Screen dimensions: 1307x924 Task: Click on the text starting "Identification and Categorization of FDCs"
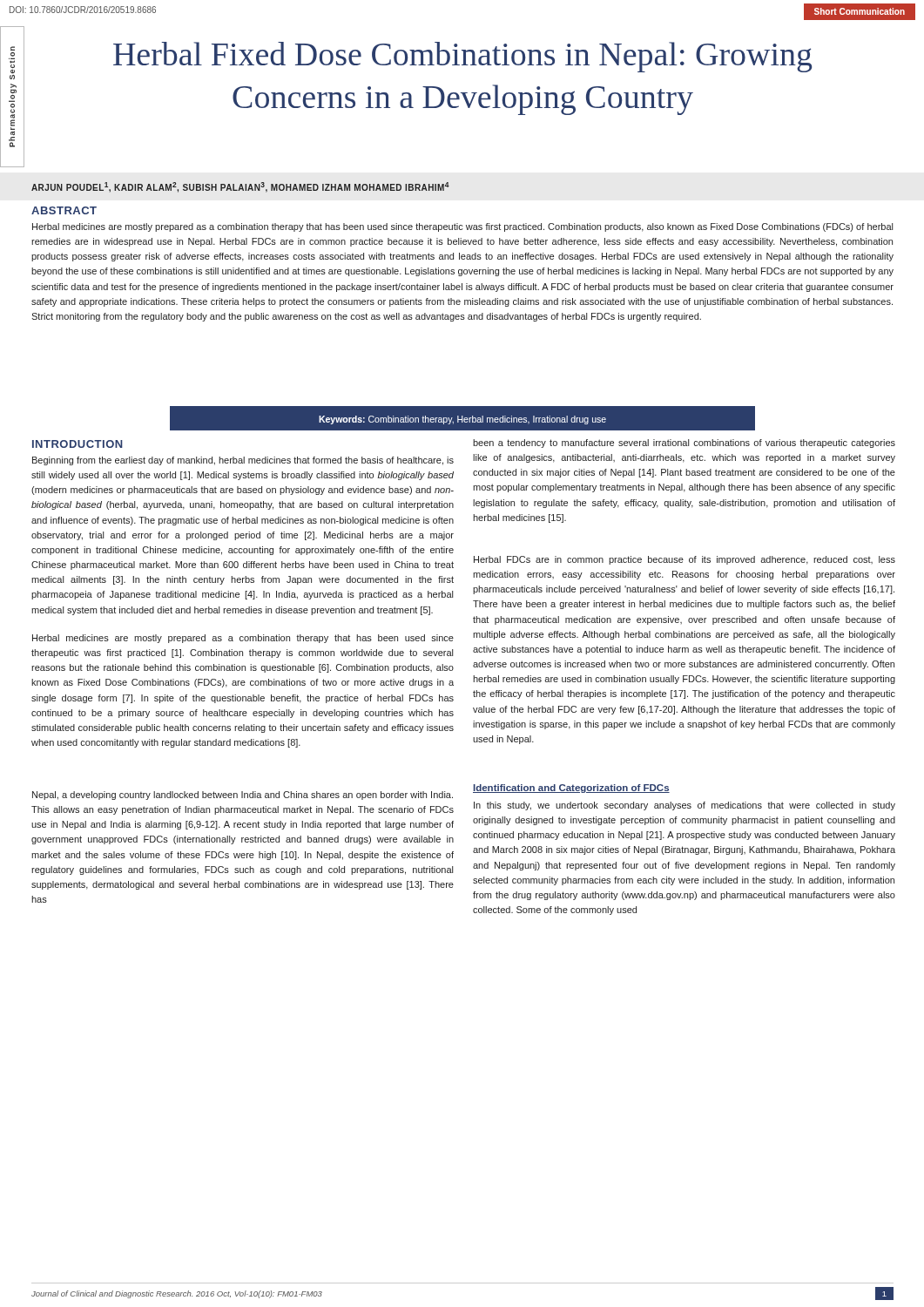pyautogui.click(x=571, y=788)
